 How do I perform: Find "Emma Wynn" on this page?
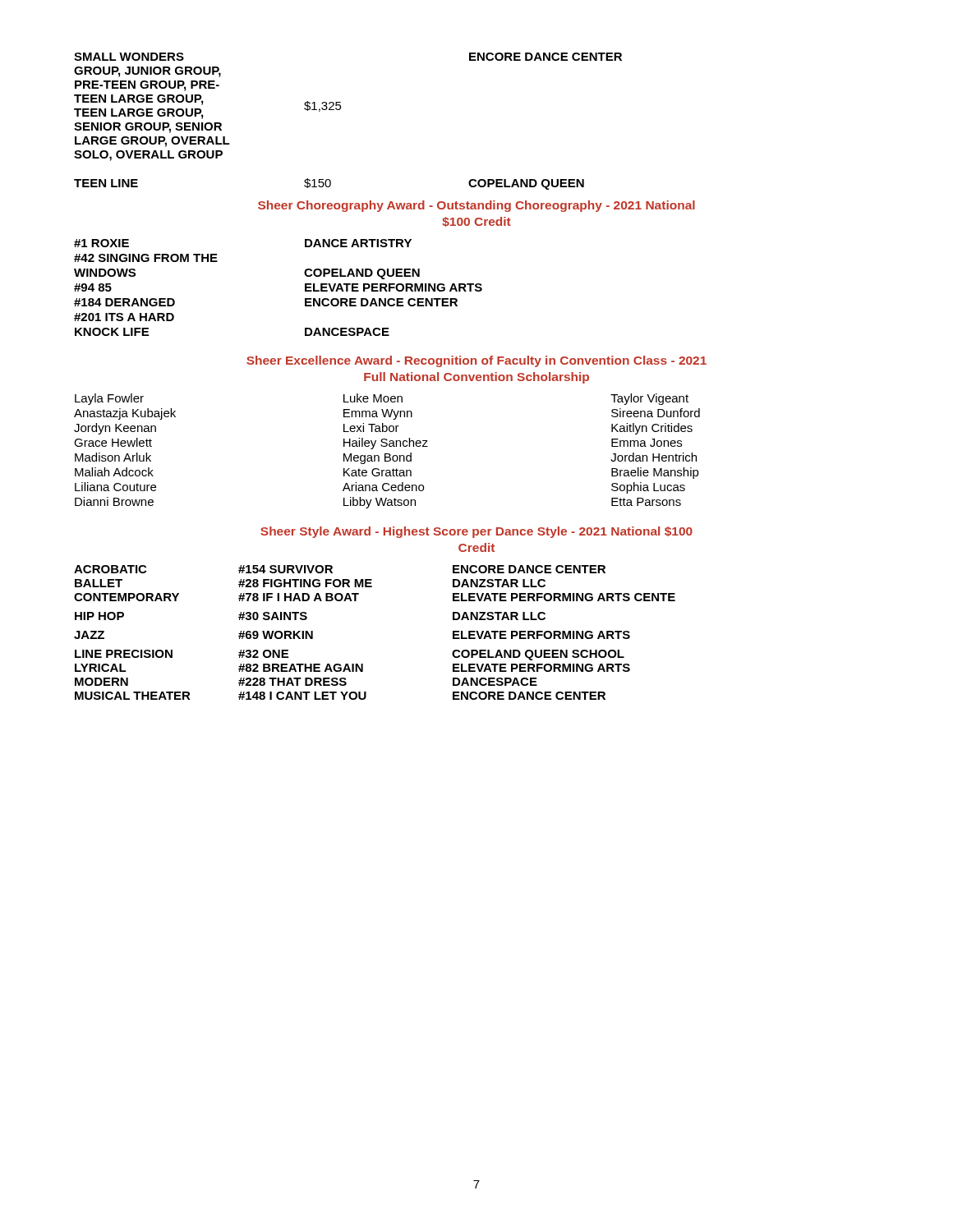[x=378, y=413]
